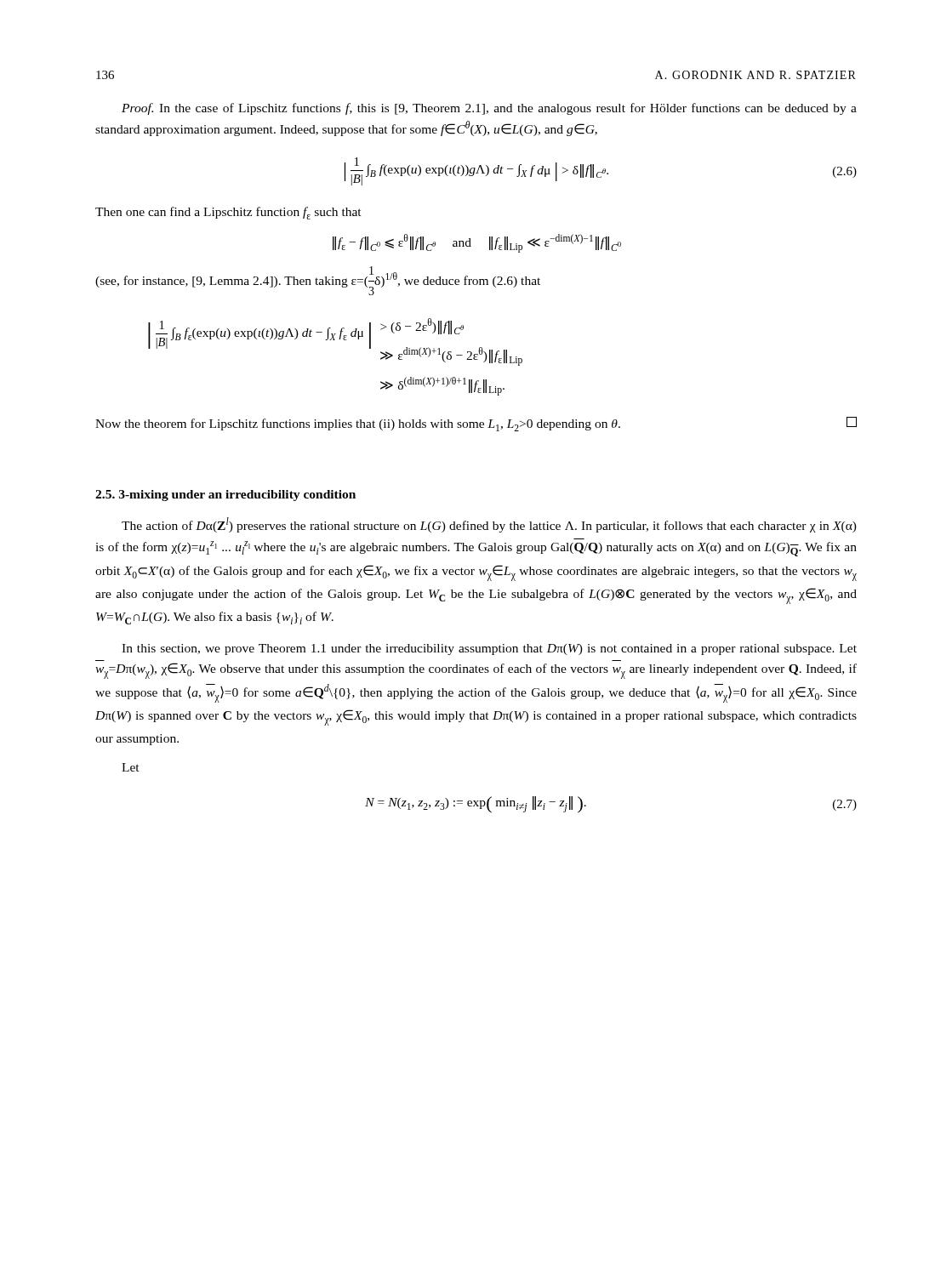Click on the section header containing "2.5. 3-mixing under an irreducibility"
Image resolution: width=952 pixels, height=1276 pixels.
tap(225, 496)
